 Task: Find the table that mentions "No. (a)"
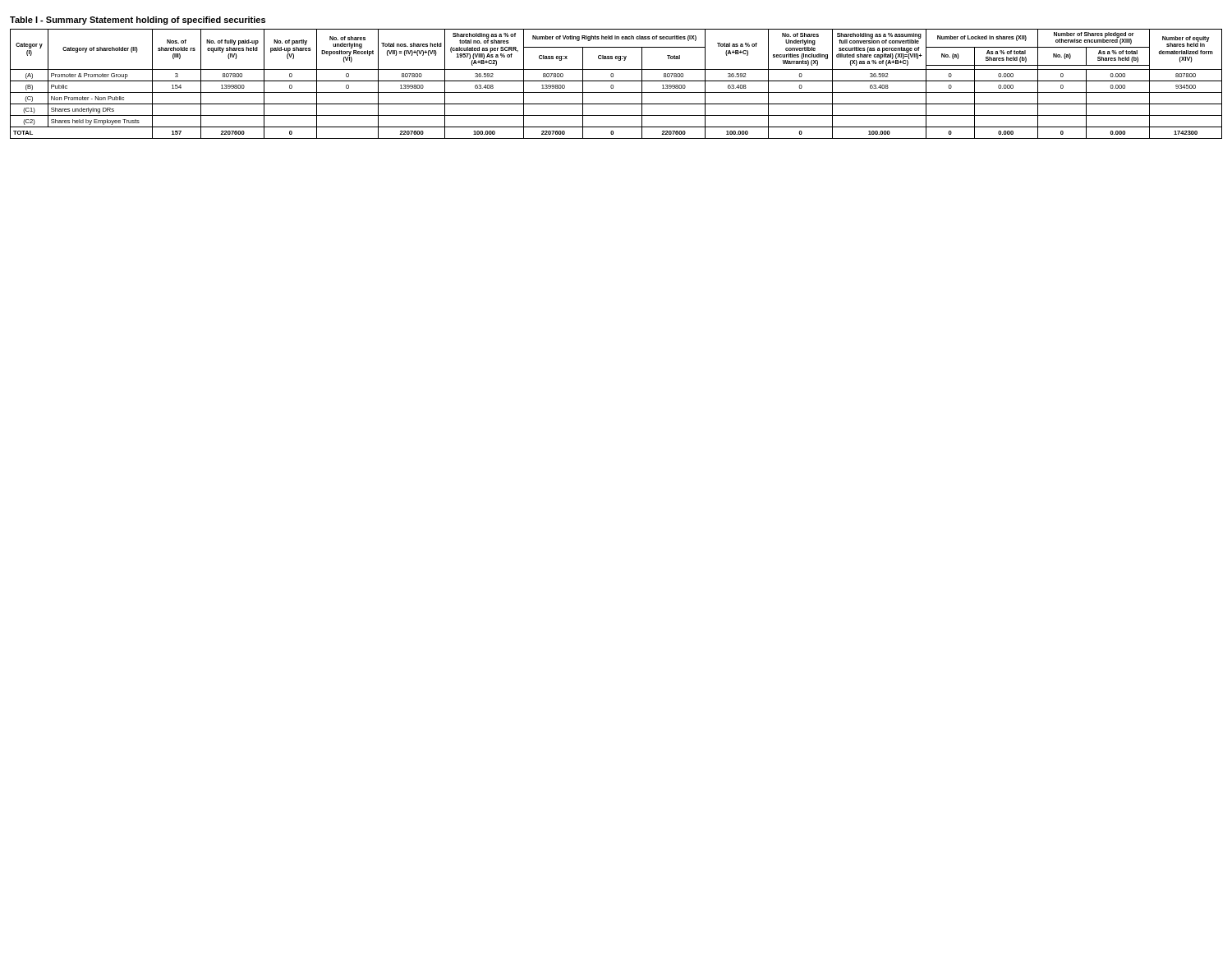click(616, 84)
